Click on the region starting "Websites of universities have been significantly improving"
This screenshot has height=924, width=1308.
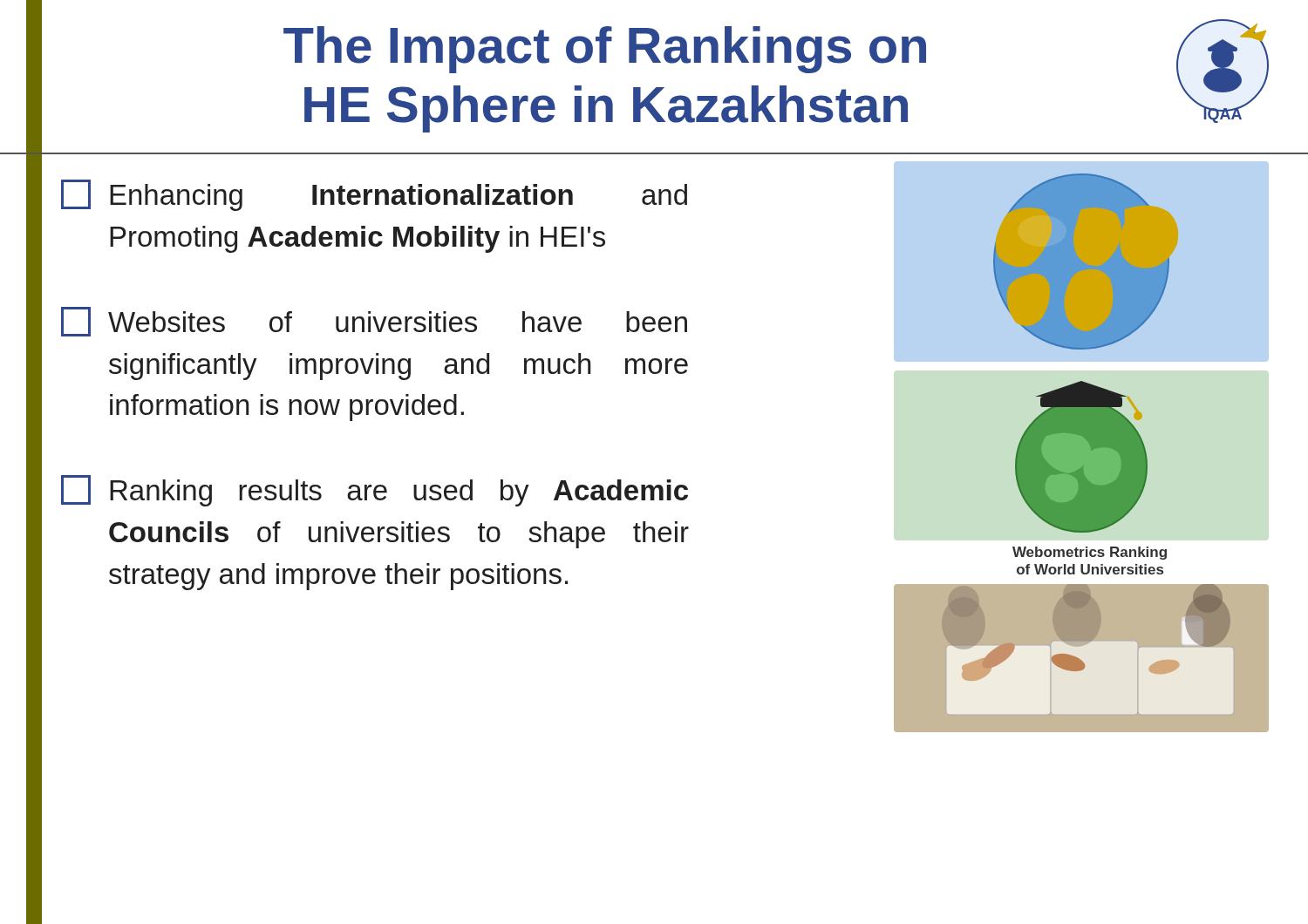(375, 364)
